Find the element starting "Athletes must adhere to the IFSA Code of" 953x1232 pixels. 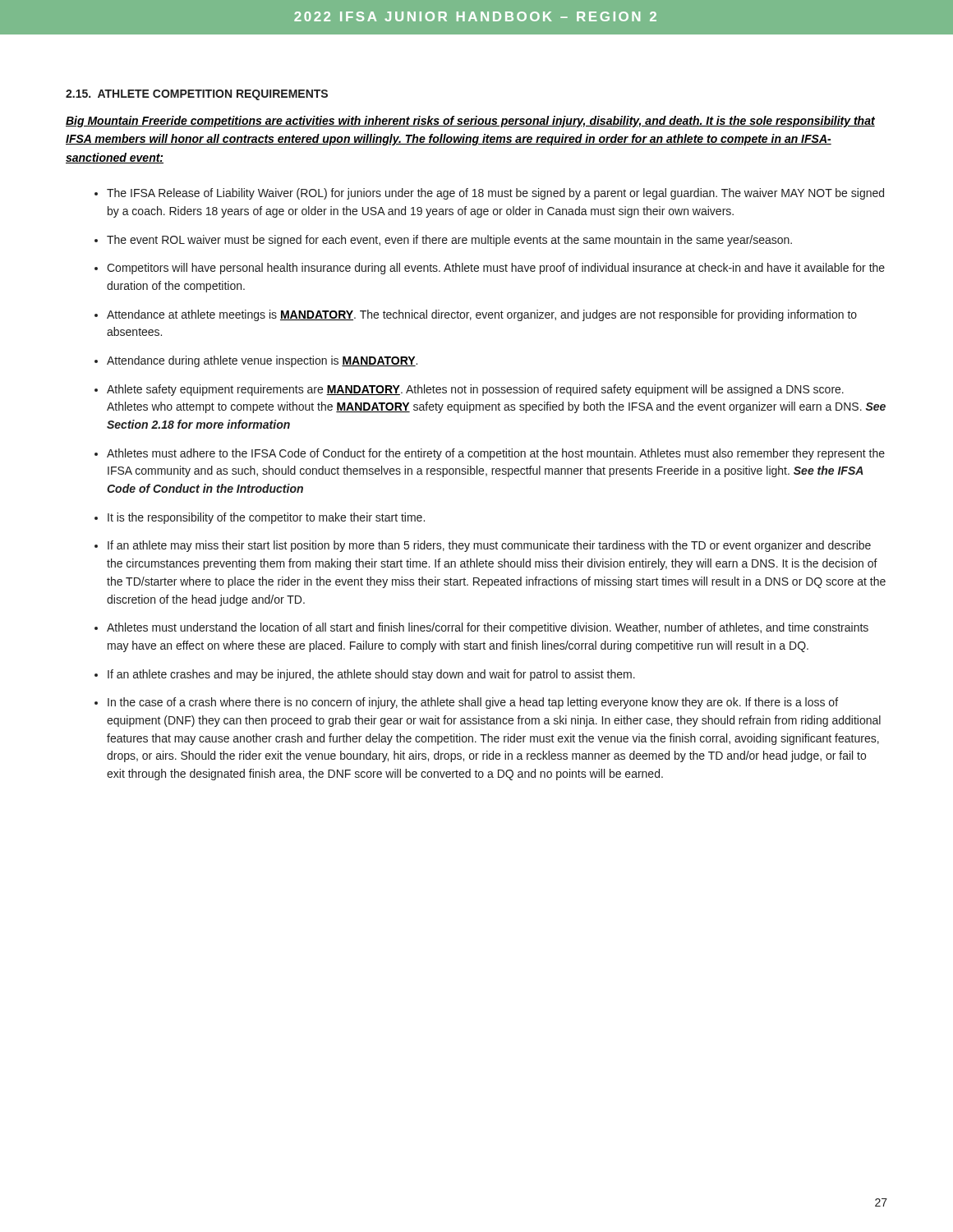pyautogui.click(x=496, y=471)
